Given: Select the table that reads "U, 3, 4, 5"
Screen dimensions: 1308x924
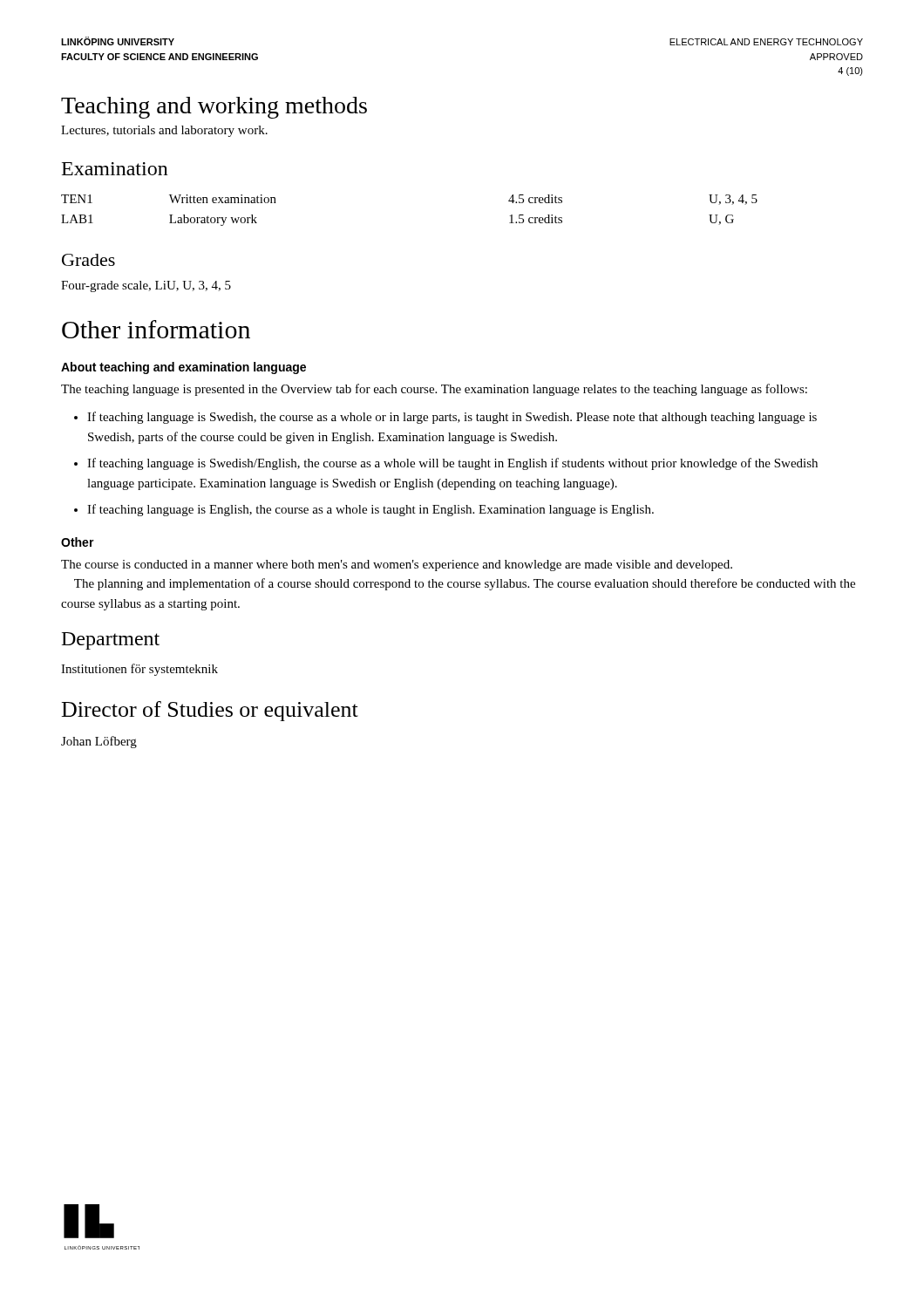Looking at the screenshot, I should click(x=462, y=209).
